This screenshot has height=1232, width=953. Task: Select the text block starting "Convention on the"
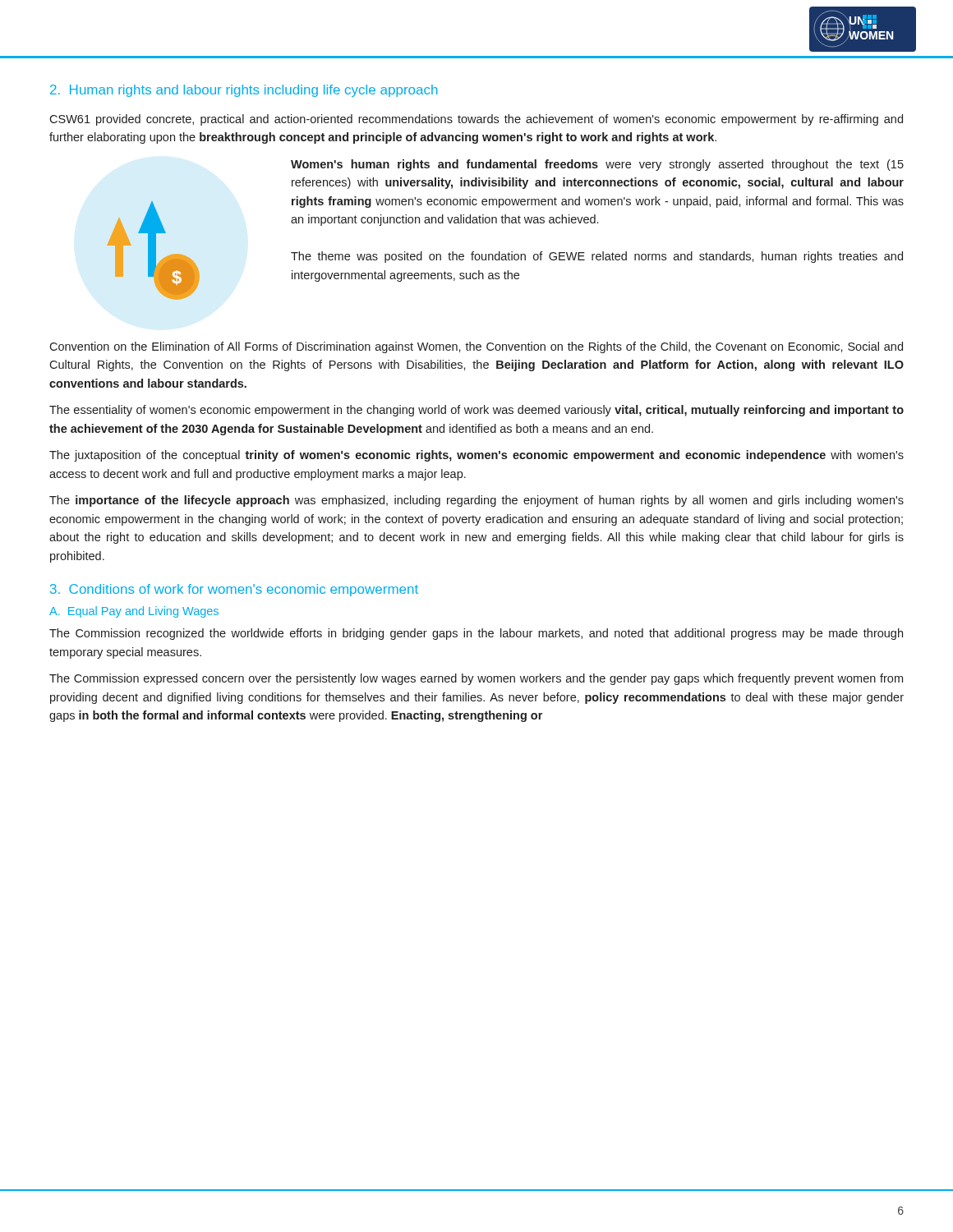coord(476,365)
